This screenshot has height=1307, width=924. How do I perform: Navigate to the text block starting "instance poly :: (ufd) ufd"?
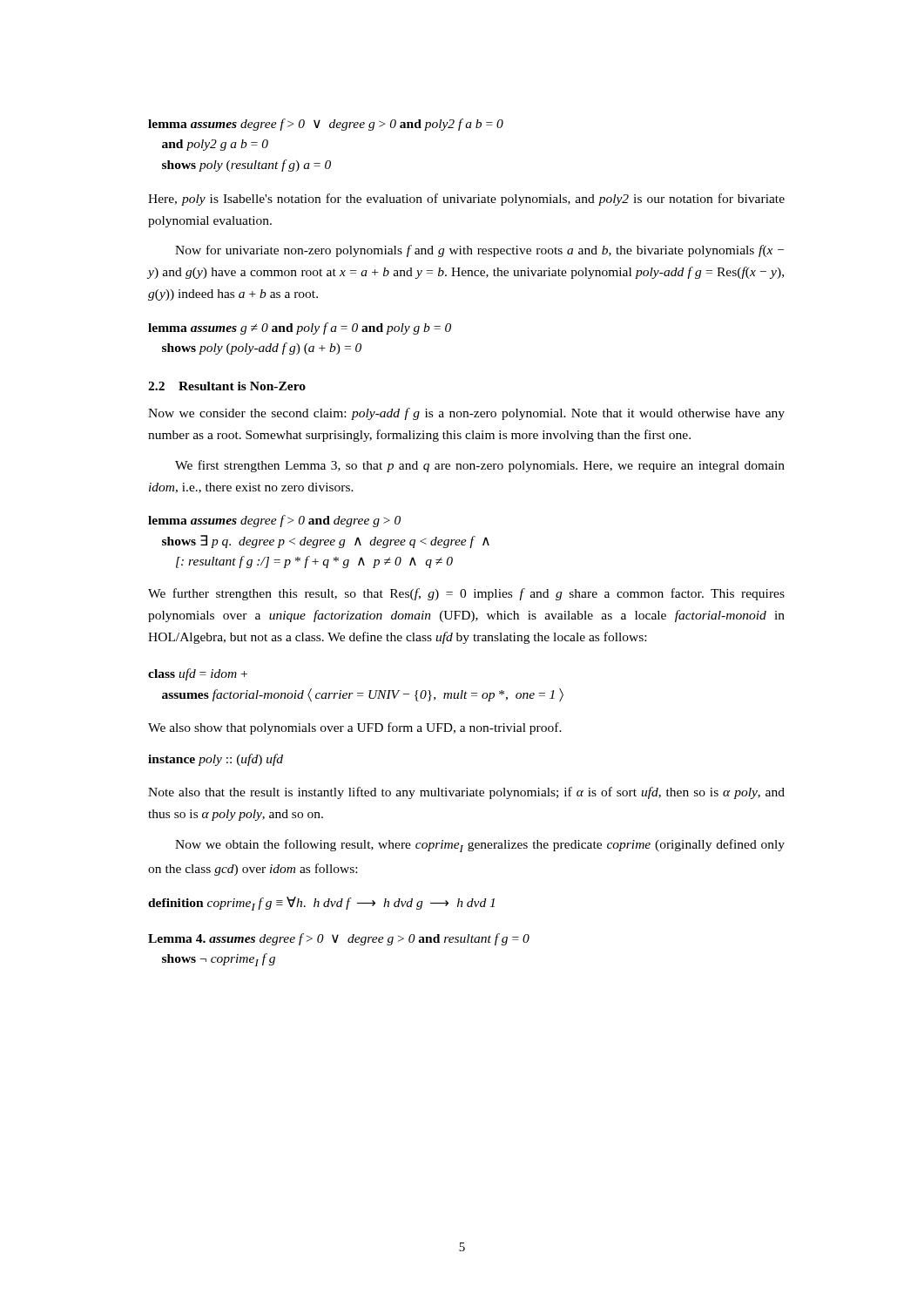coord(216,759)
